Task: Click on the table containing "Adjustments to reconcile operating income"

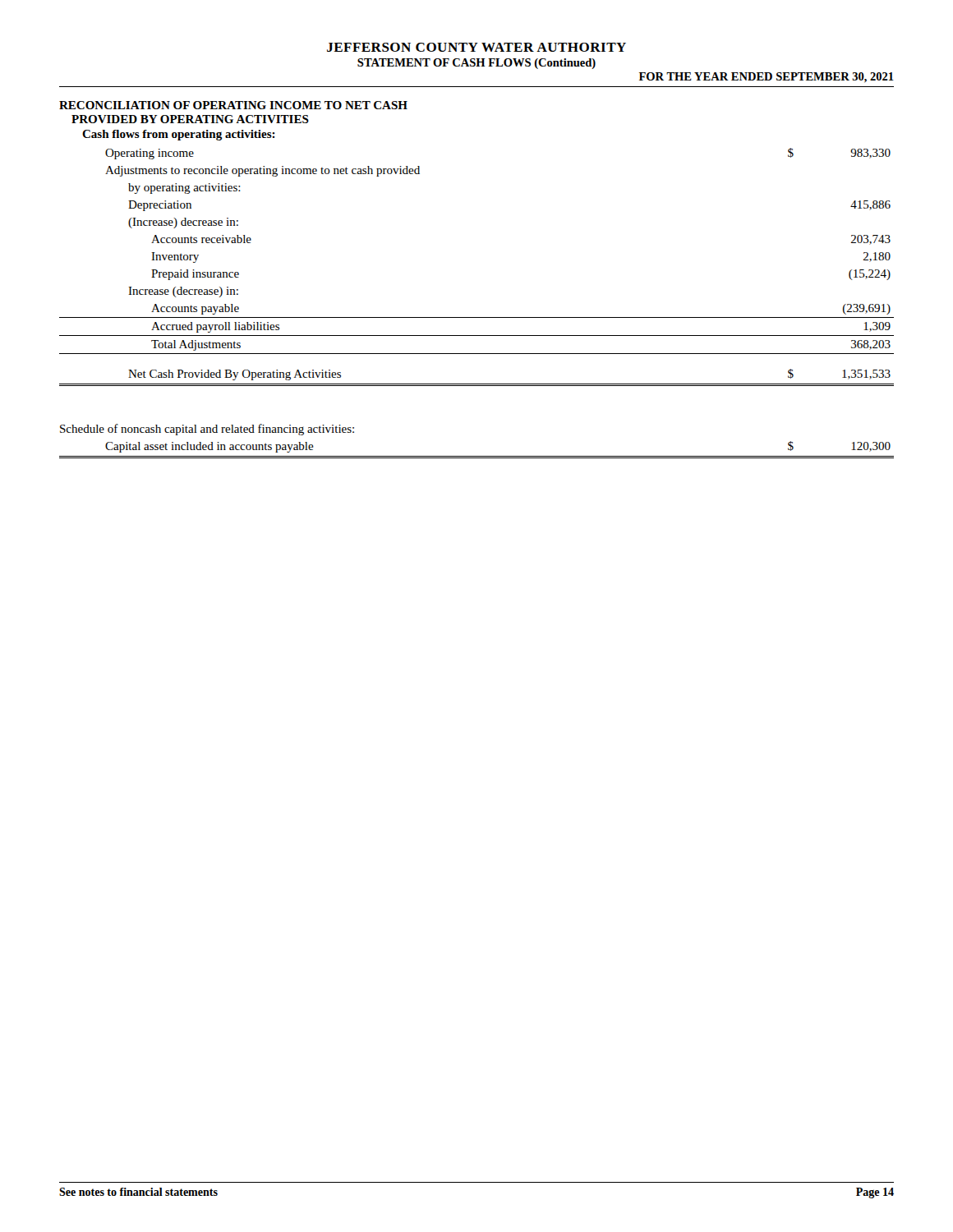Action: [476, 301]
